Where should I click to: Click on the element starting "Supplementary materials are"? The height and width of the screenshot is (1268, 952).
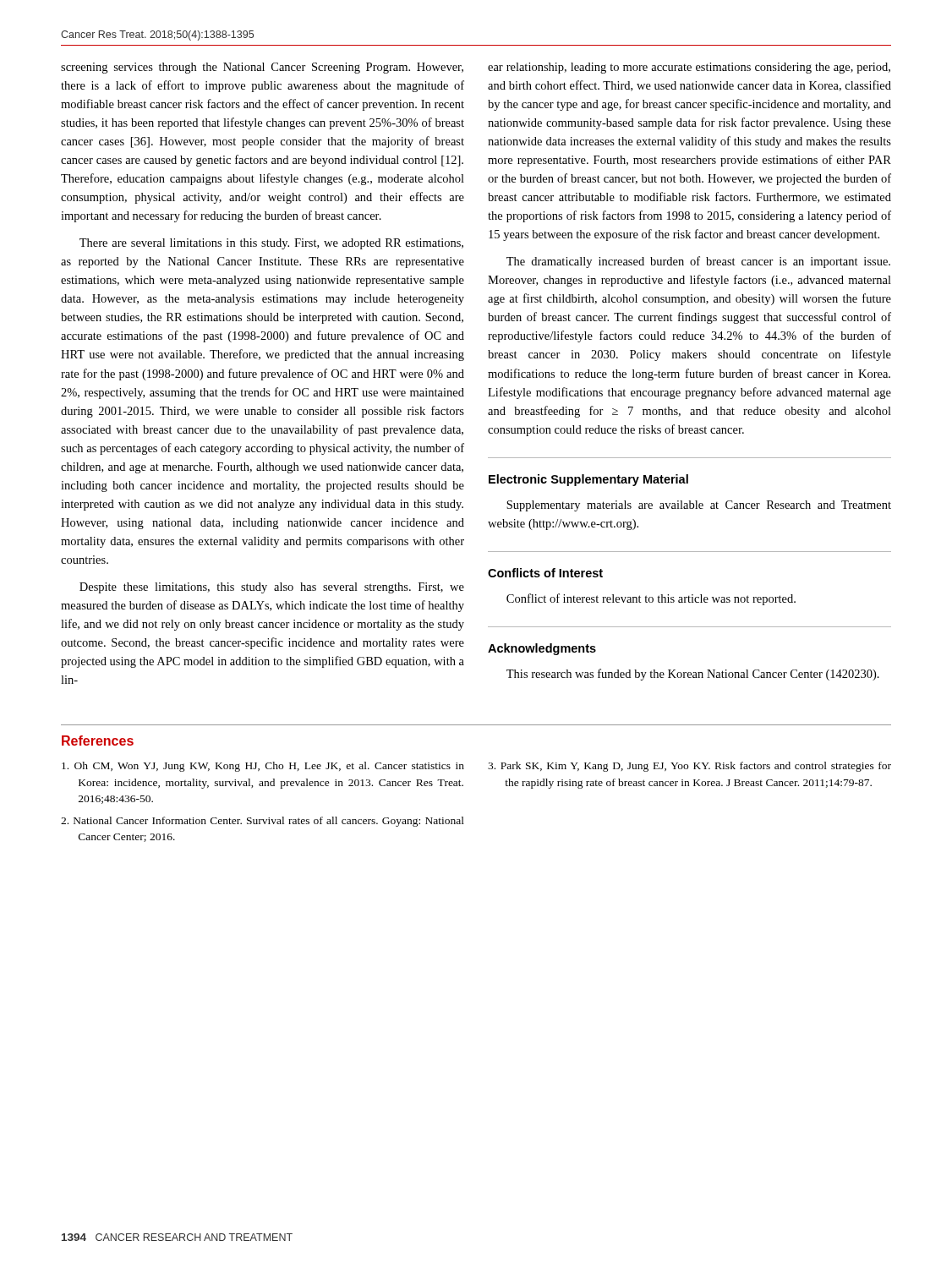[x=689, y=514]
